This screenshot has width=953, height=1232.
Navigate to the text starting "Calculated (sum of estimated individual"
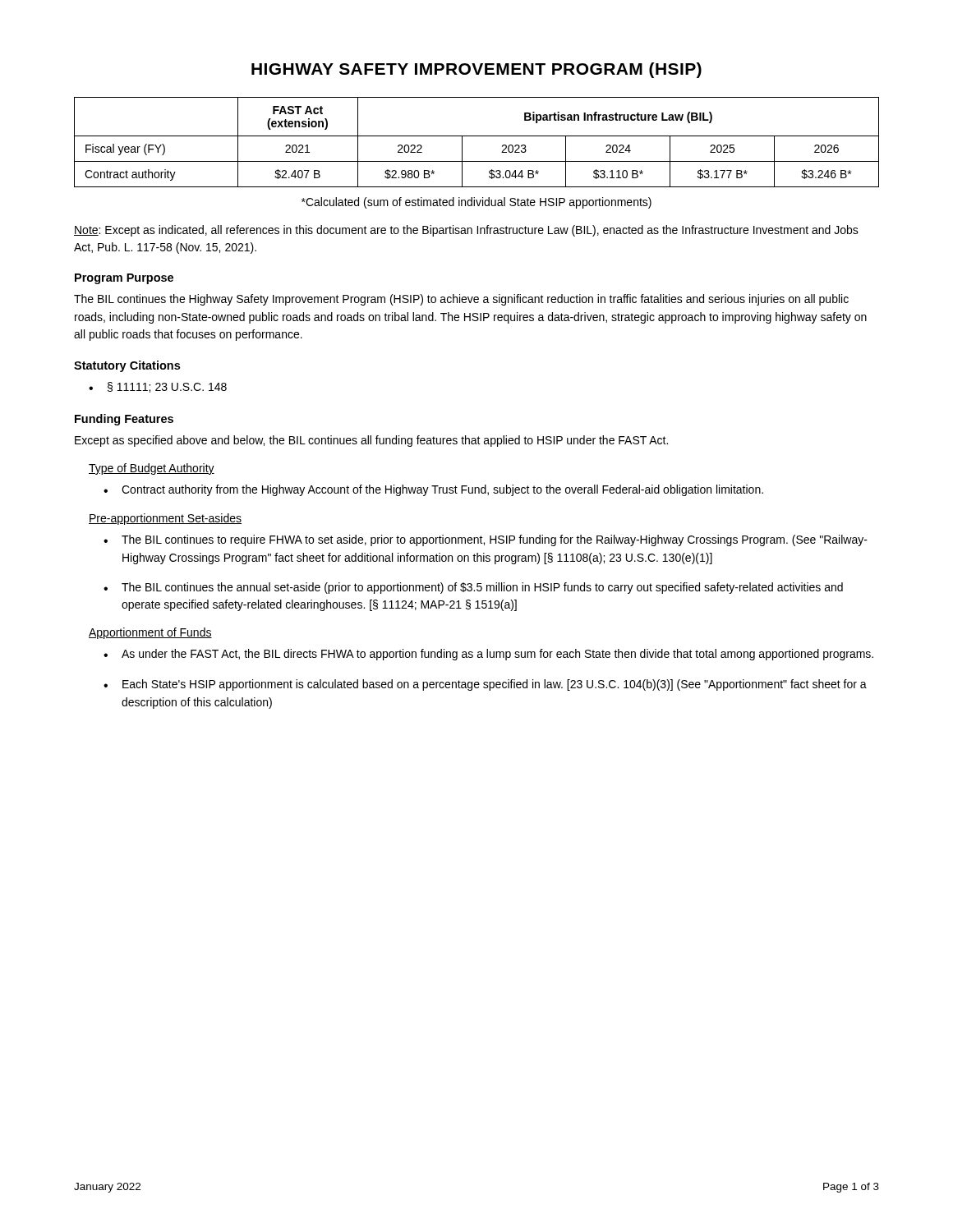click(x=476, y=202)
